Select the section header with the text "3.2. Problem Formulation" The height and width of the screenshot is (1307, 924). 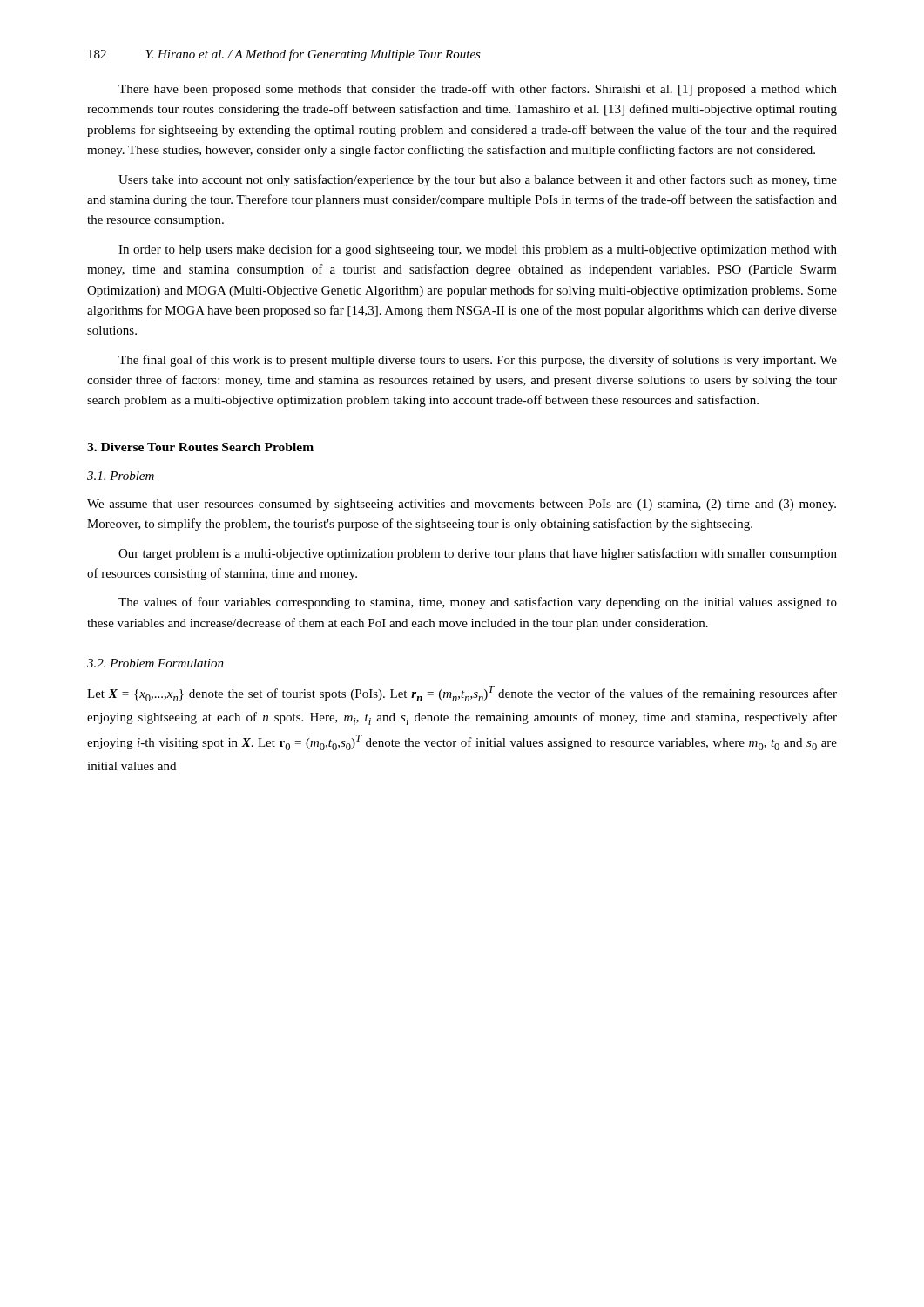[x=155, y=663]
